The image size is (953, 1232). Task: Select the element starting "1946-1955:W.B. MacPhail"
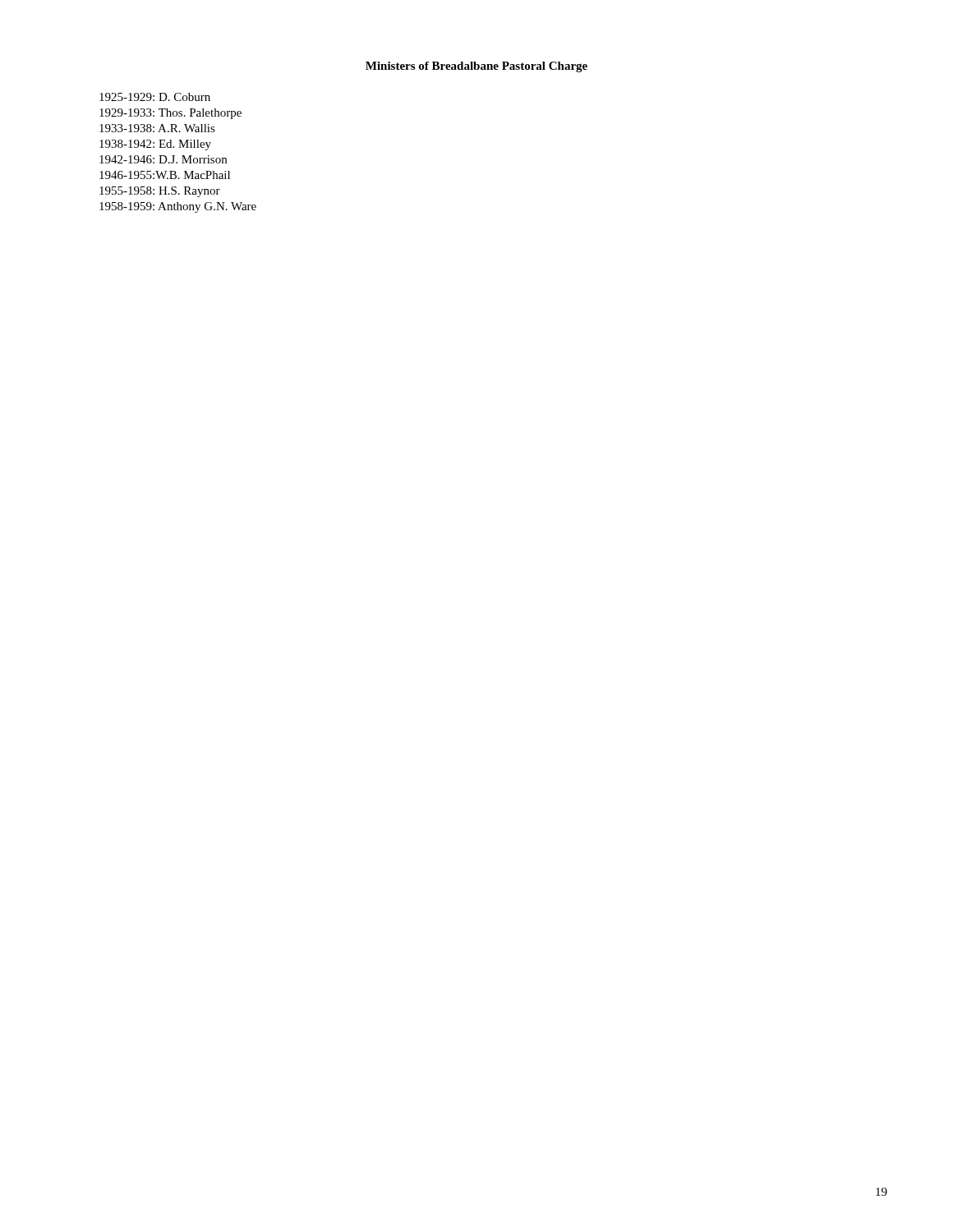(165, 175)
